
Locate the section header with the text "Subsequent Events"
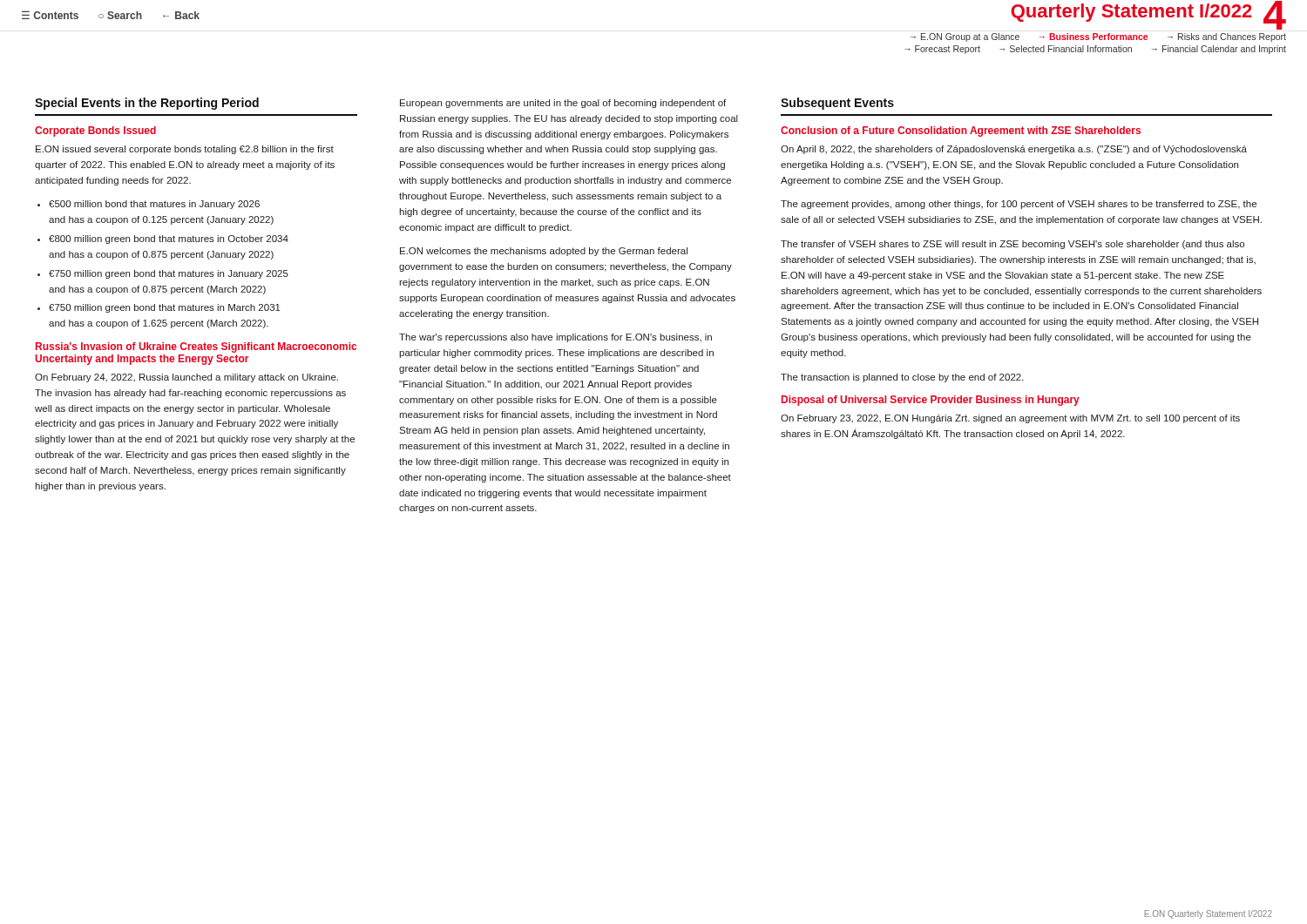[1026, 106]
